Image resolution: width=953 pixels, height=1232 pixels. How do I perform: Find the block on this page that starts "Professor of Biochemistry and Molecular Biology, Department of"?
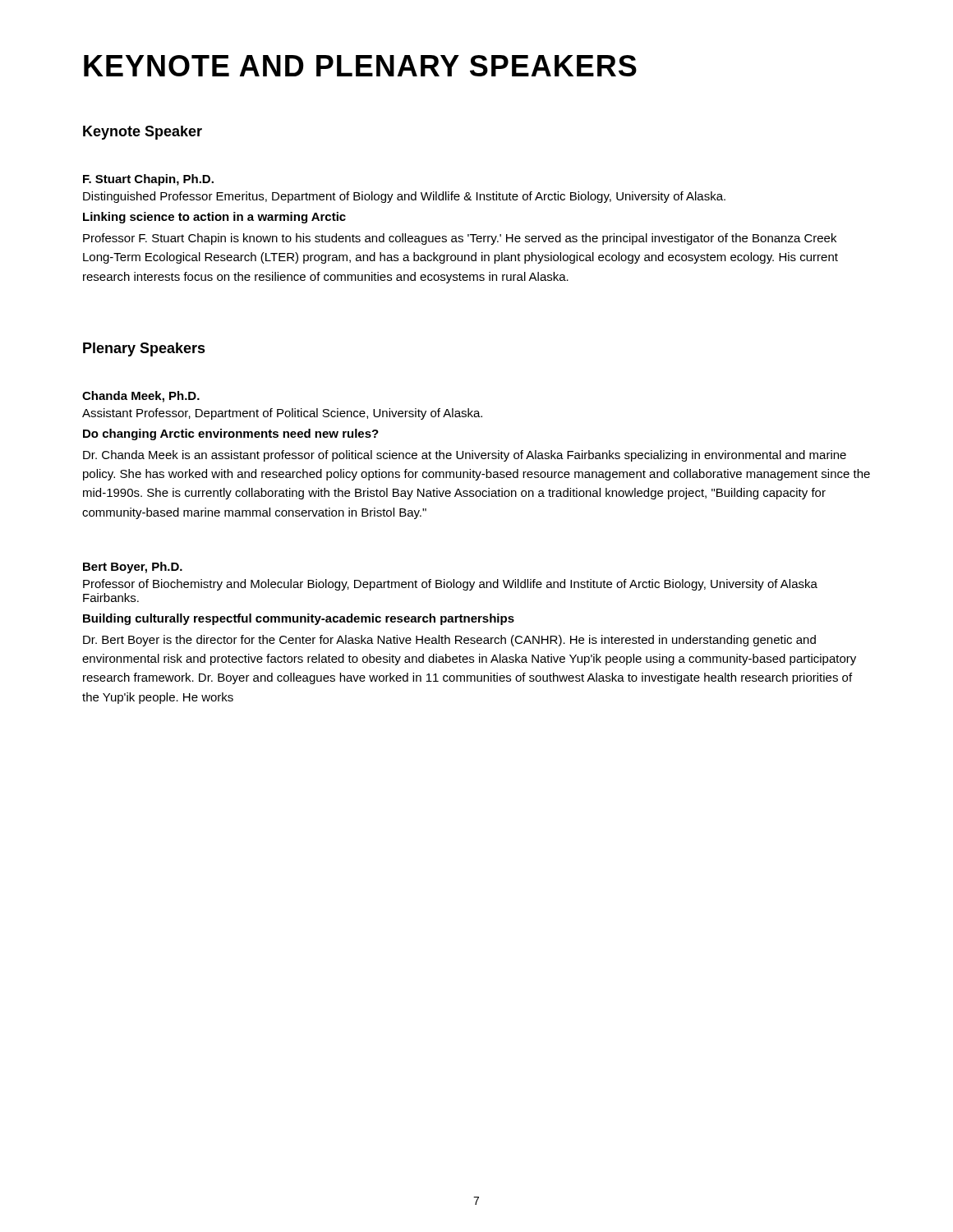476,590
